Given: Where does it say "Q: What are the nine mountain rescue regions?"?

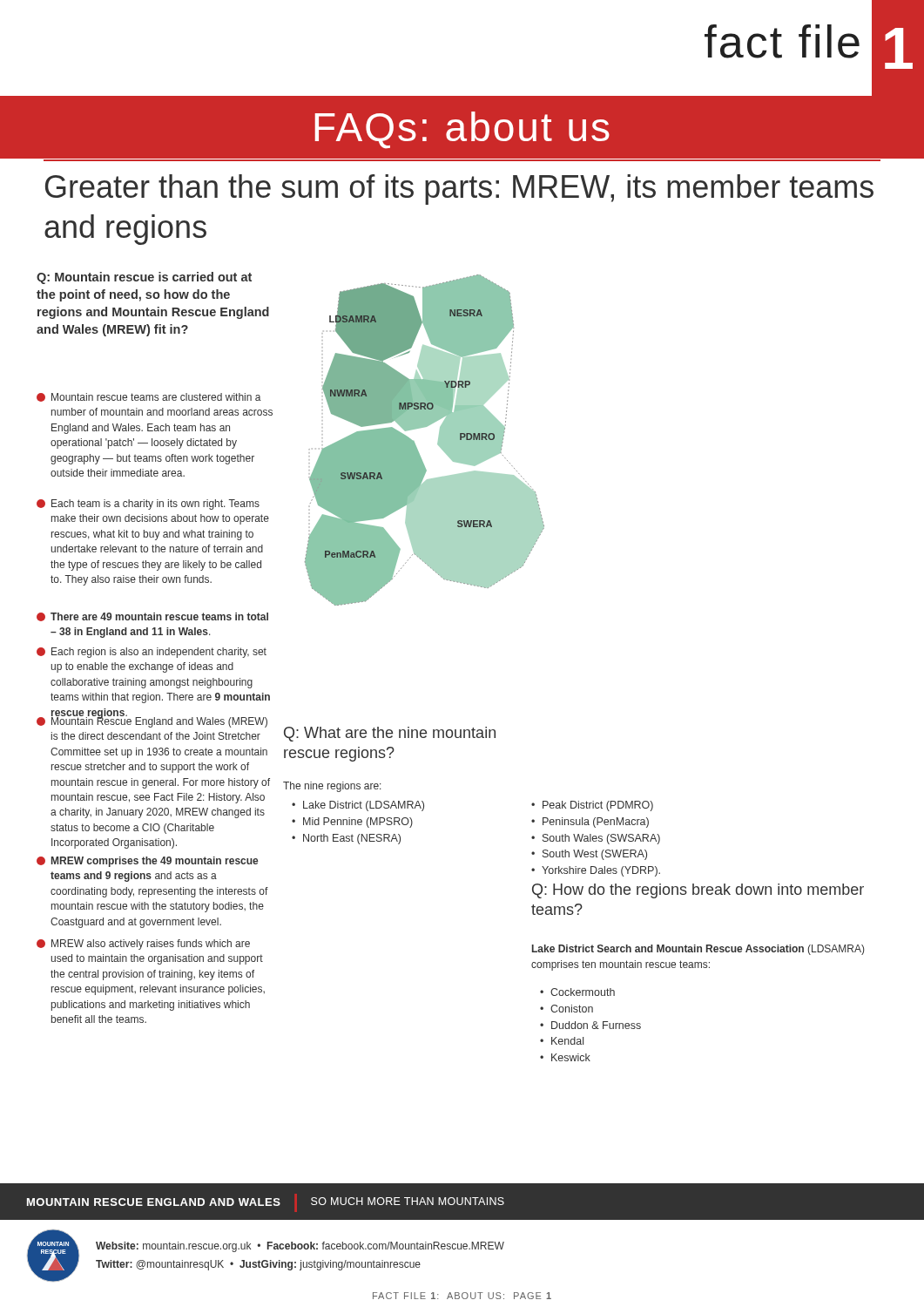Looking at the screenshot, I should pos(390,743).
